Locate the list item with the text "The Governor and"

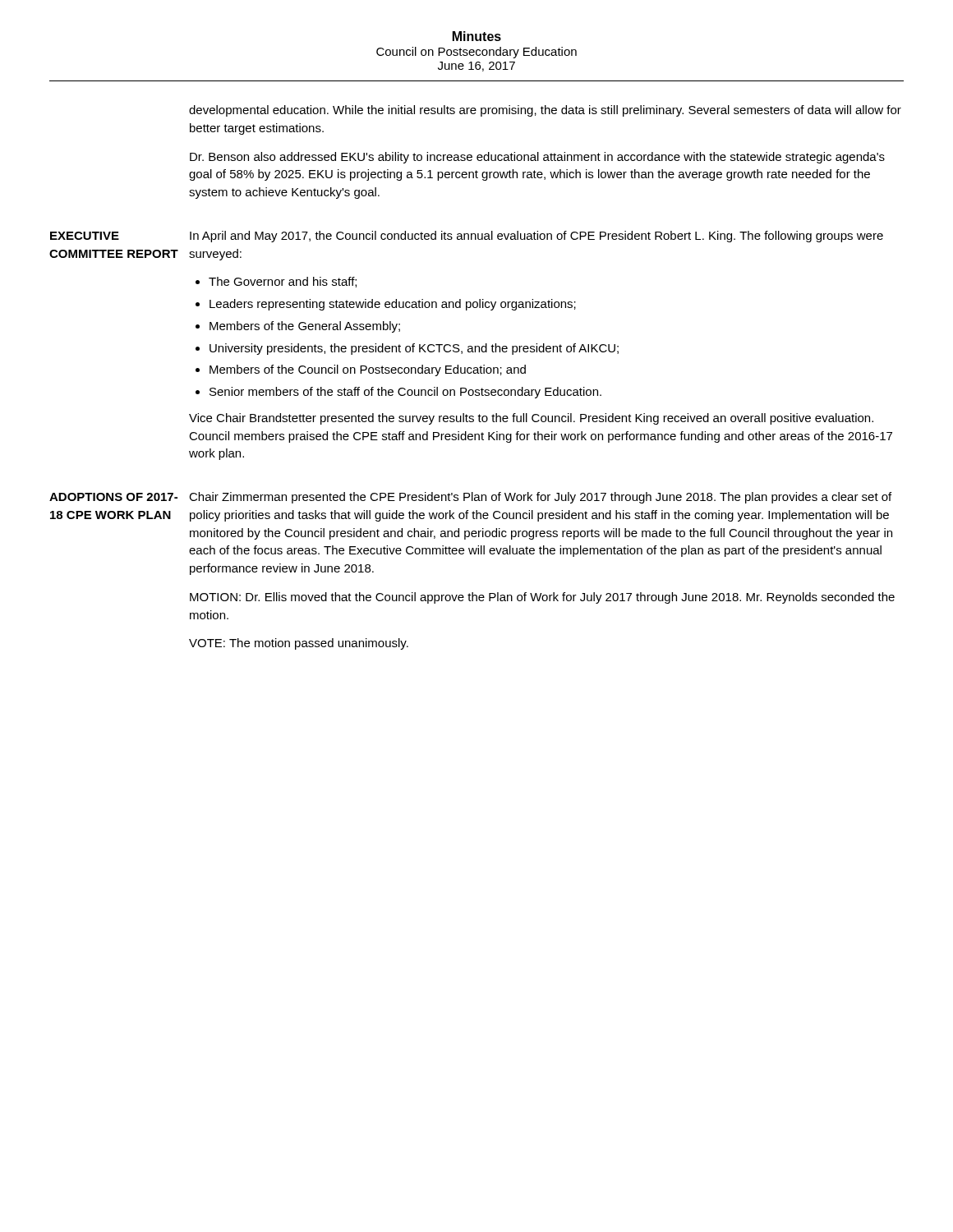pyautogui.click(x=283, y=282)
